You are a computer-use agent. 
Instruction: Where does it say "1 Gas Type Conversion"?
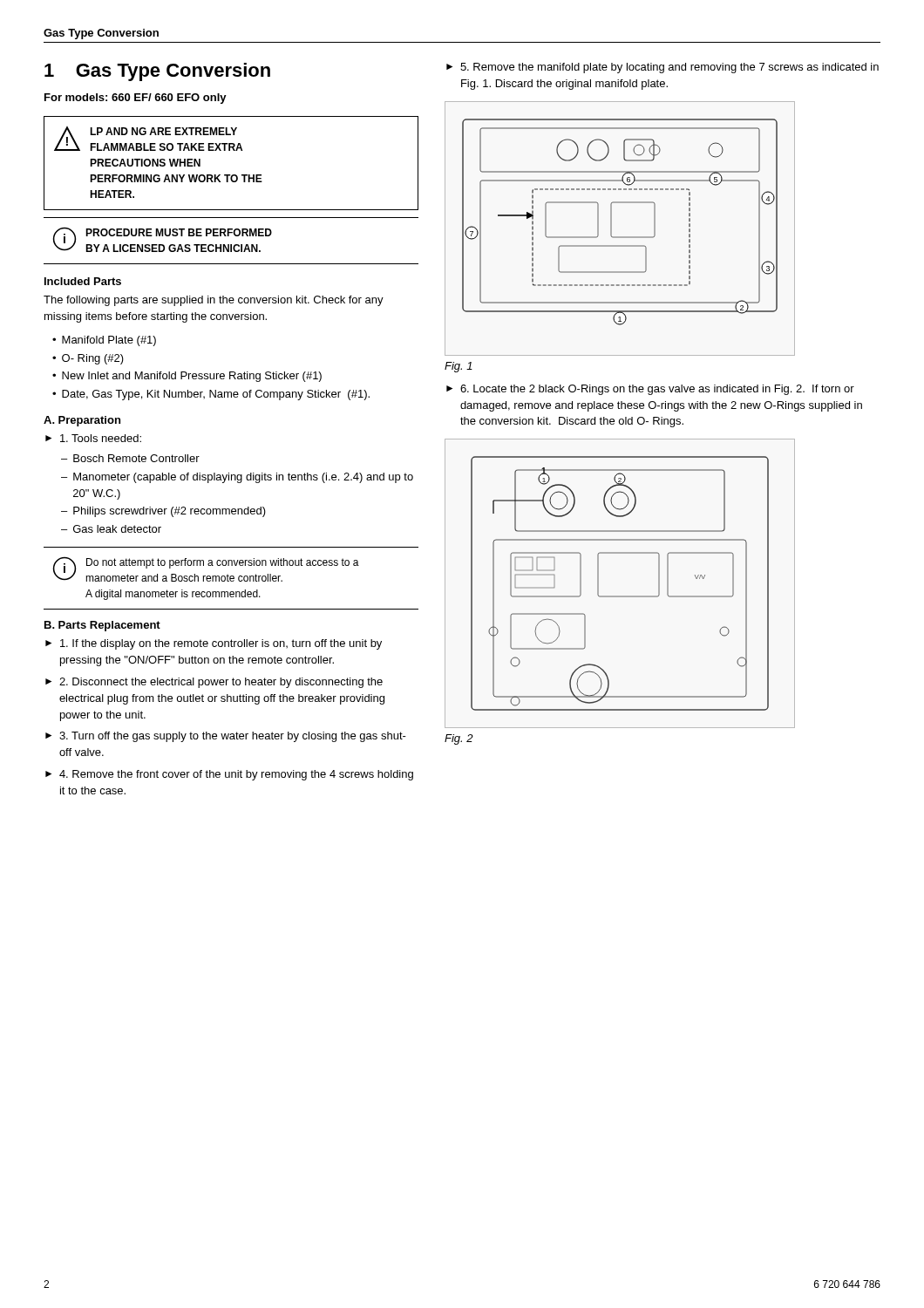(x=231, y=67)
